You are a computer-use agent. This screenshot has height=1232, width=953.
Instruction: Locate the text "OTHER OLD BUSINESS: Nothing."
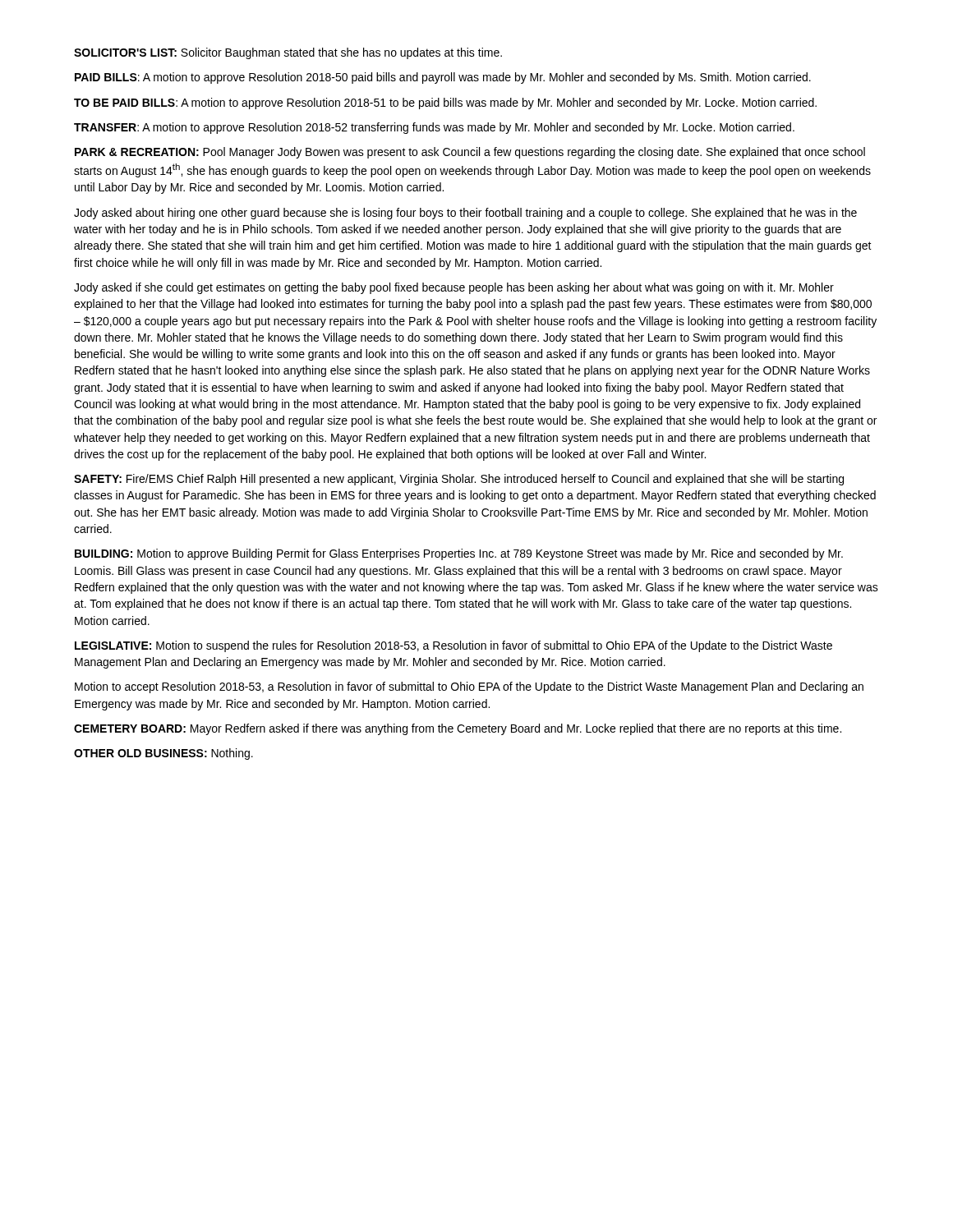click(163, 754)
